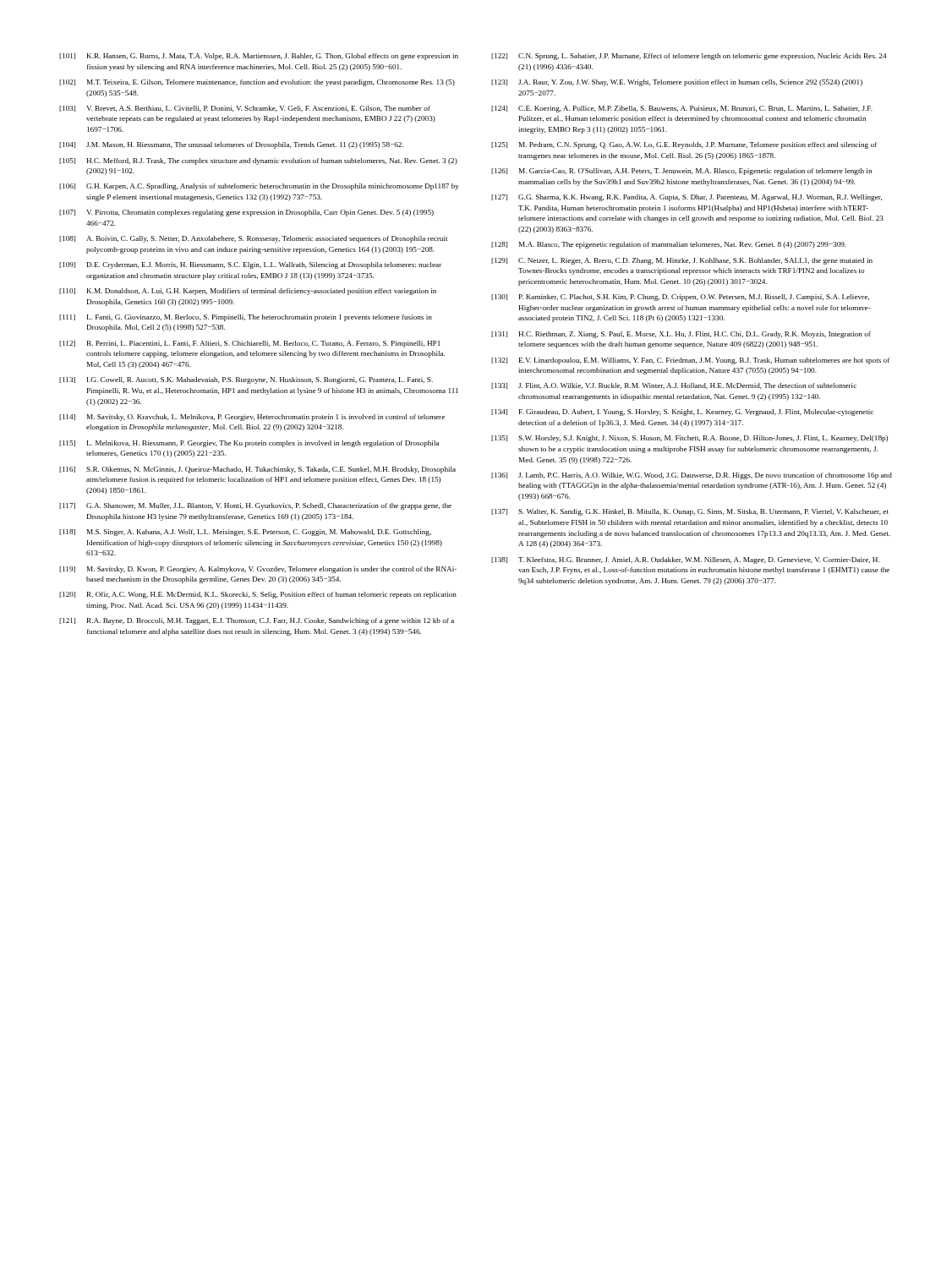Screen dimensions: 1268x952
Task: Click the passage that begins "[103] V. Brevet, A.S."
Action: 260,119
